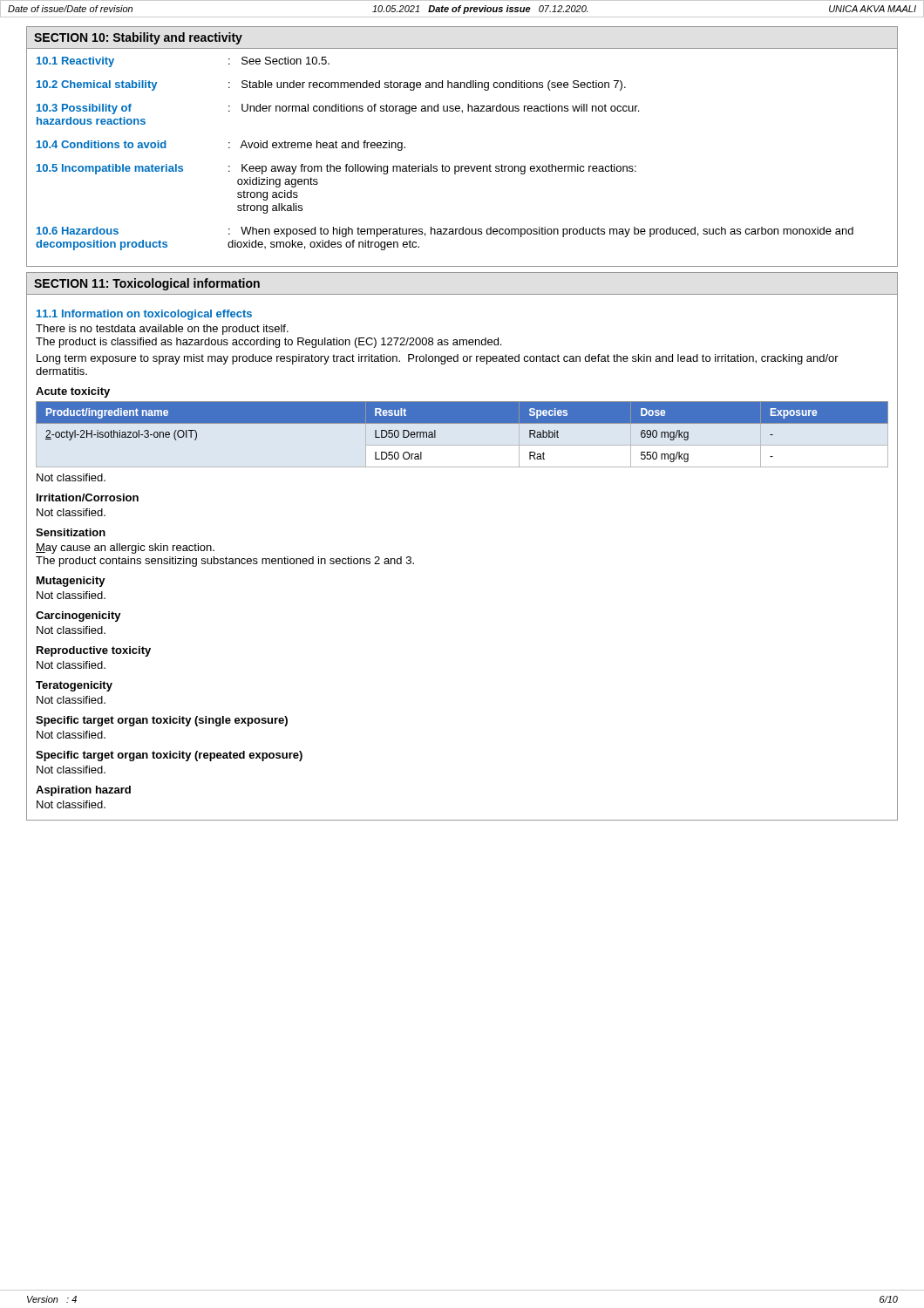Select the text starting "Specific target organ toxicity (repeated exposure)"

point(169,755)
